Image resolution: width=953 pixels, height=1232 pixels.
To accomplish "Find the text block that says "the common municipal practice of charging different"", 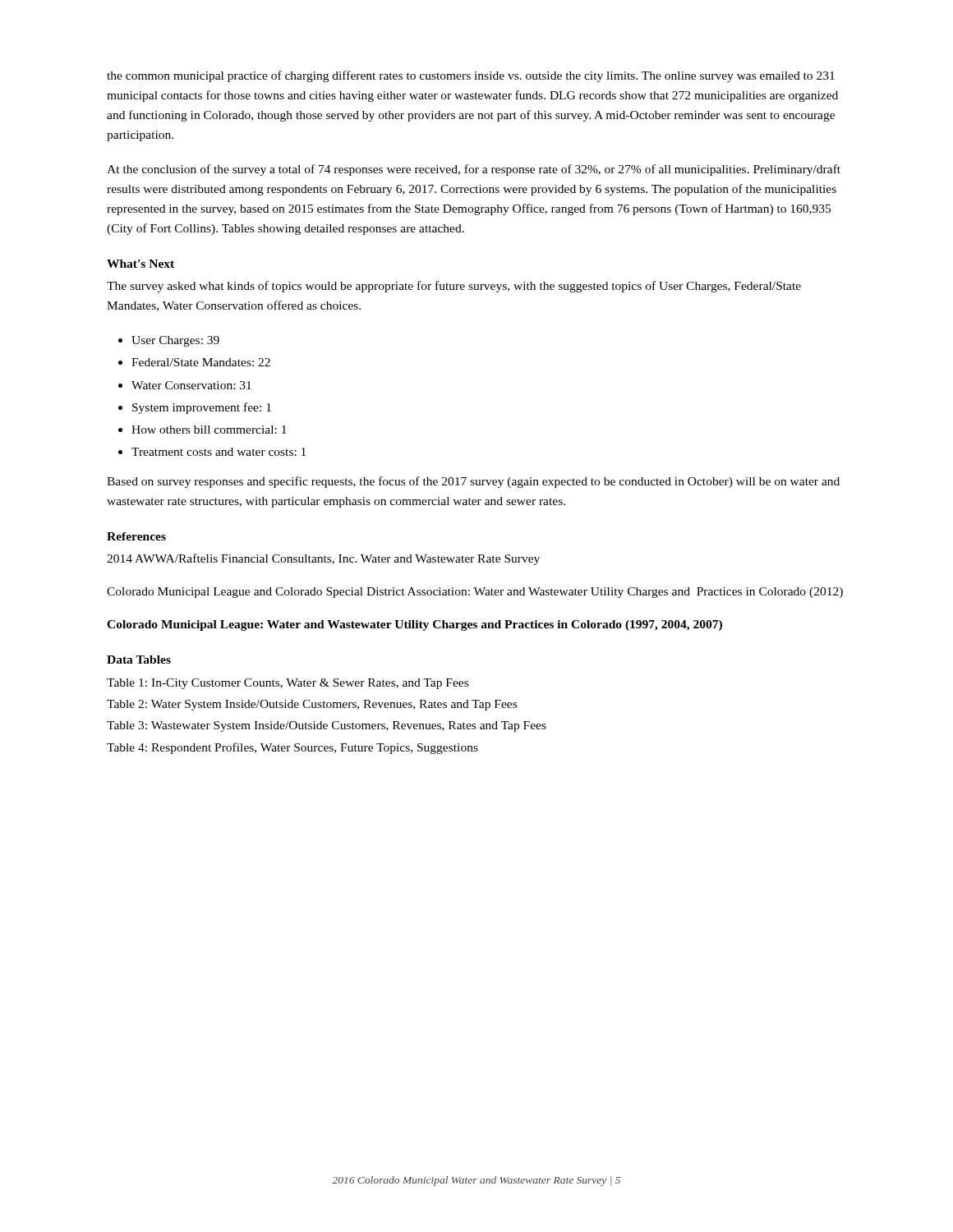I will pyautogui.click(x=473, y=105).
